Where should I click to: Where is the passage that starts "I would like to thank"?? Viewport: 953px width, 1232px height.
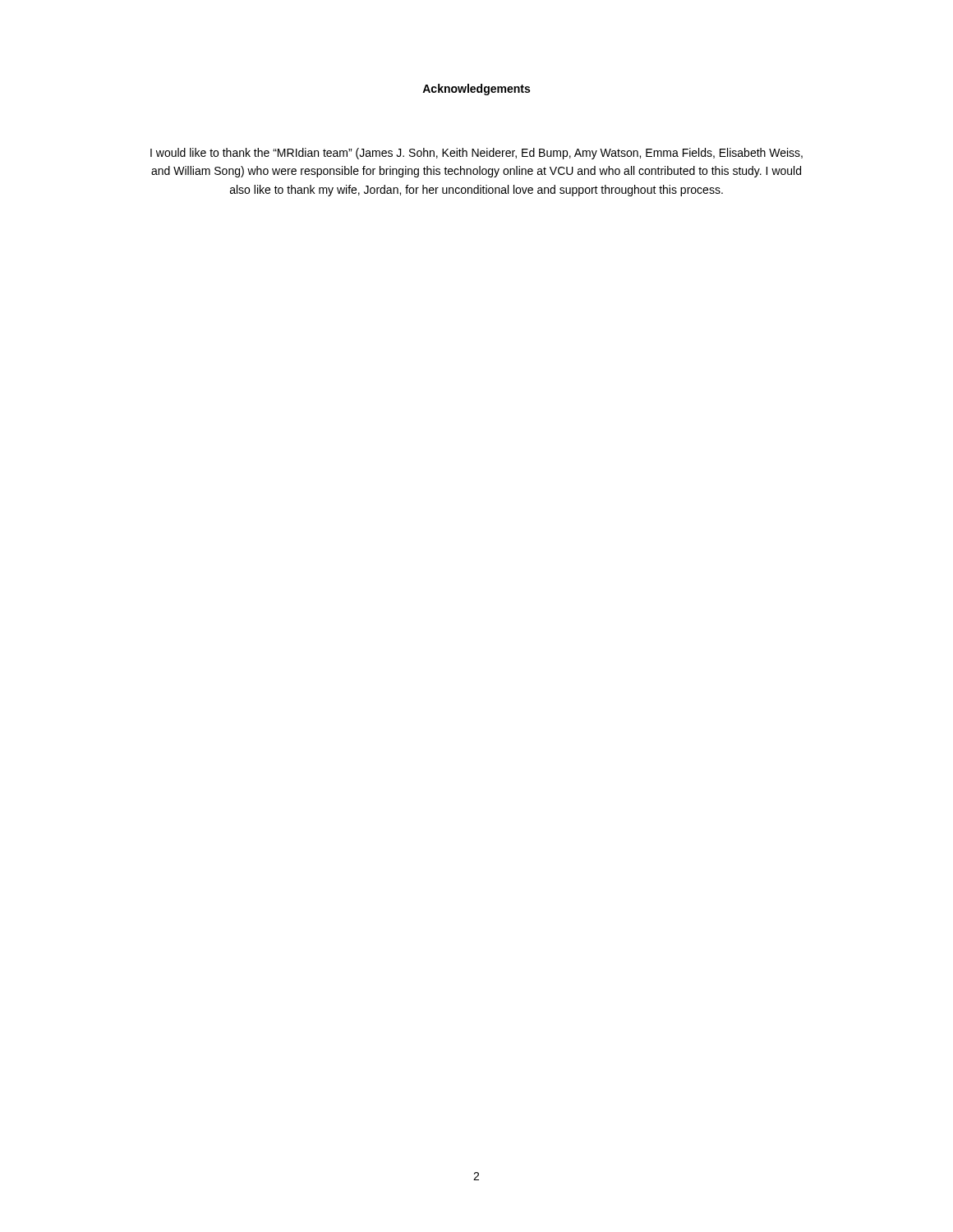[476, 171]
